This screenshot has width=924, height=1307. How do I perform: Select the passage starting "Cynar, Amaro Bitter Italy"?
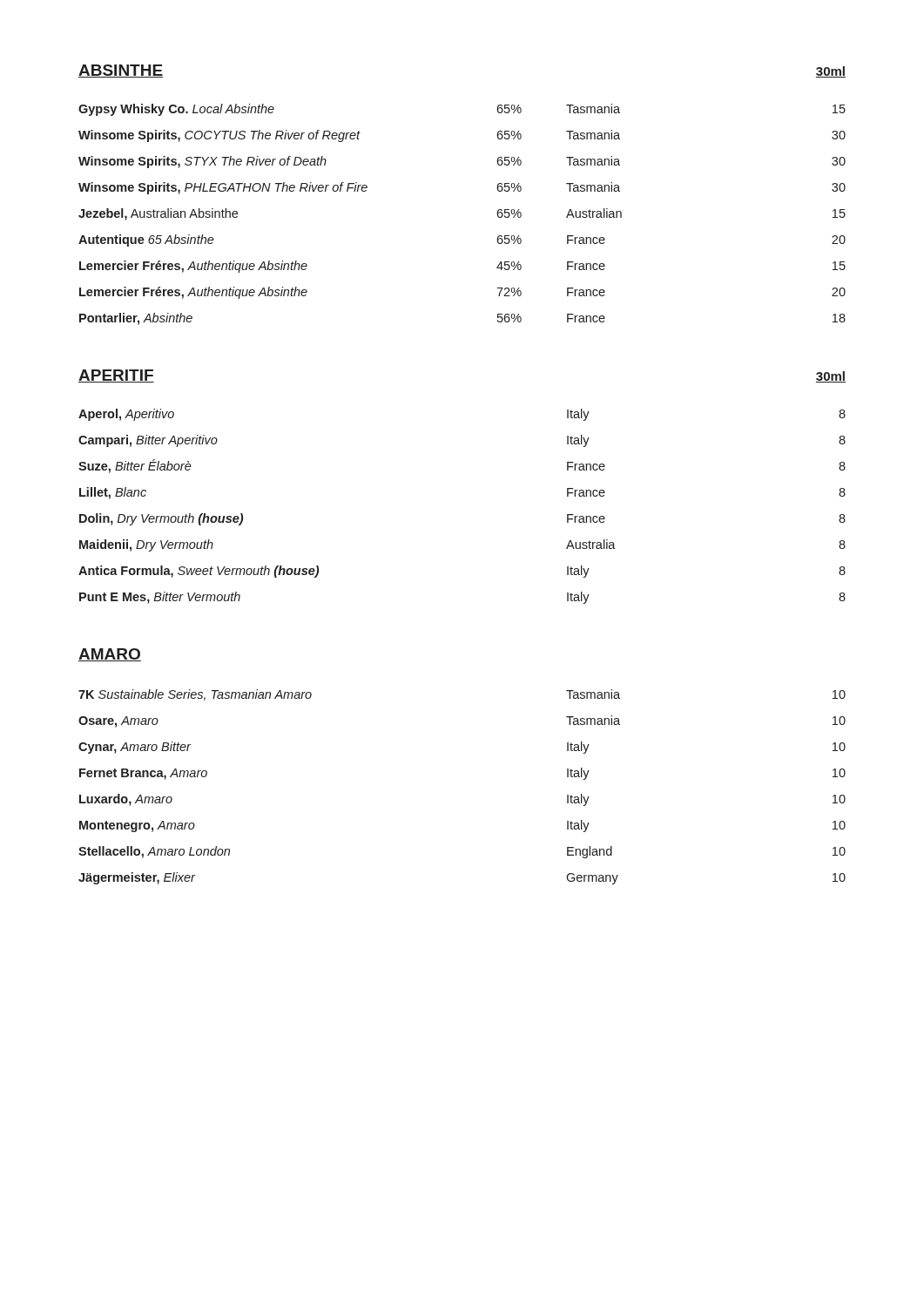(138, 747)
